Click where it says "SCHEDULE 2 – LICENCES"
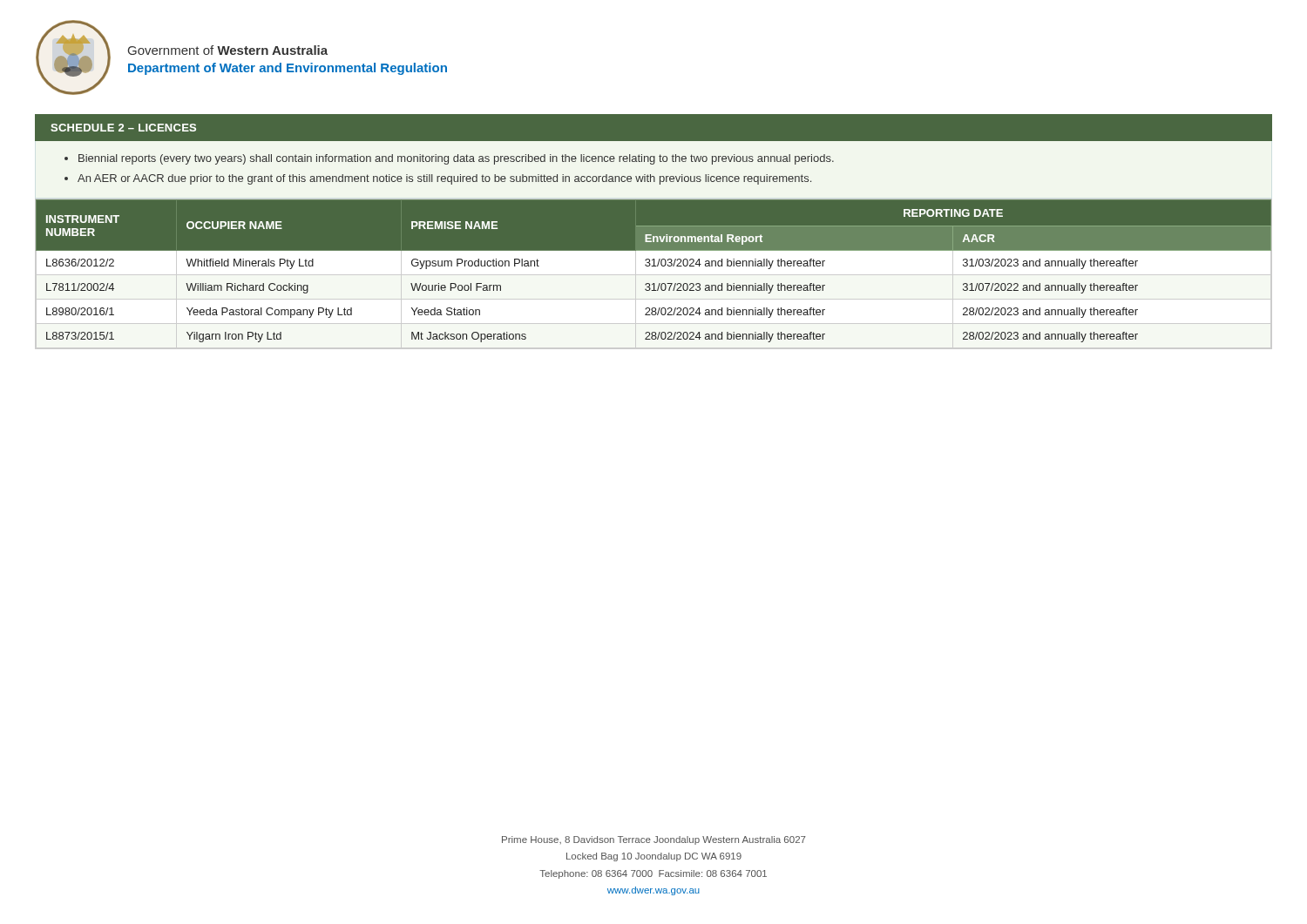Viewport: 1307px width, 924px height. coord(124,128)
